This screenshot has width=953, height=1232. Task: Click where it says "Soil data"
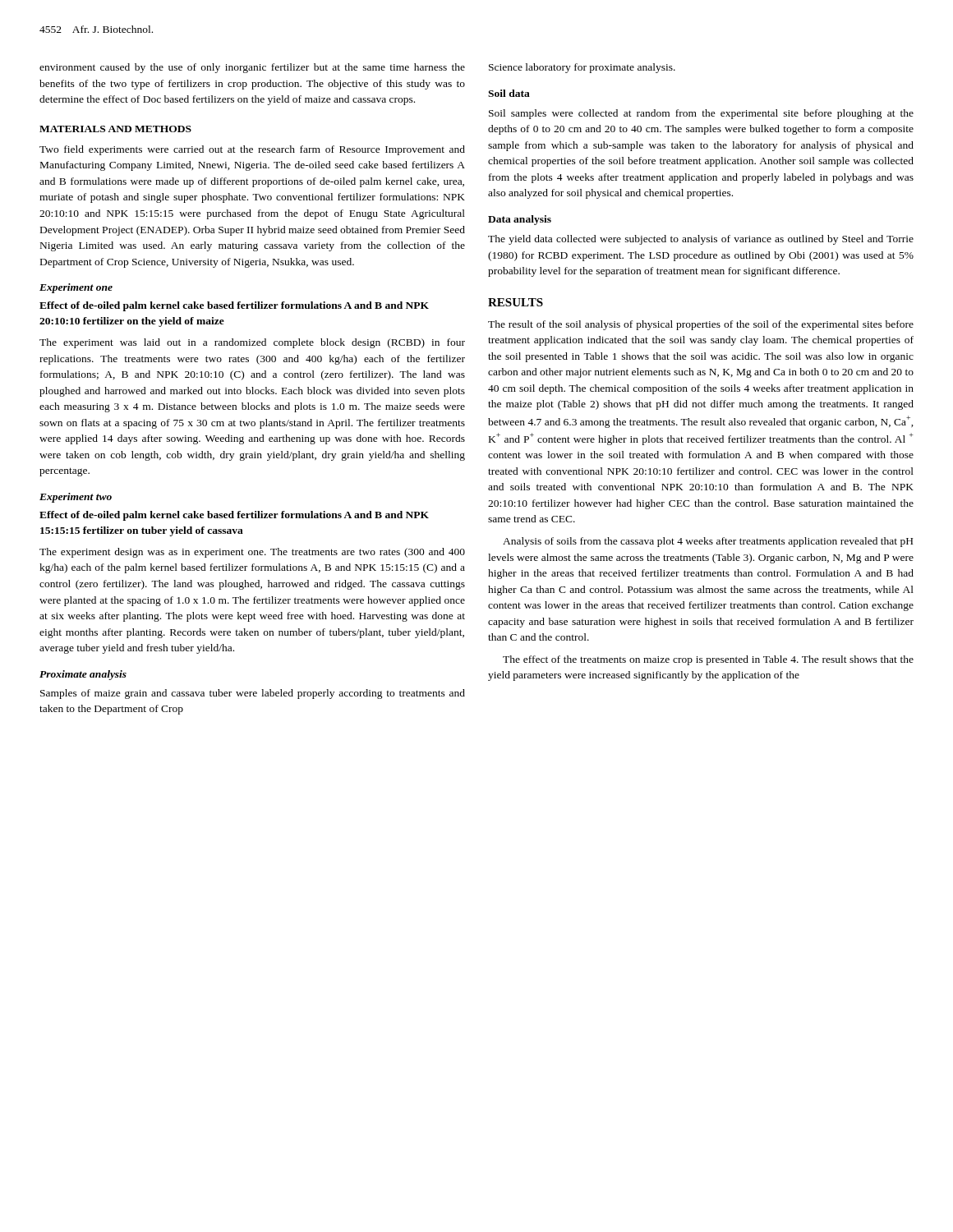click(x=509, y=93)
